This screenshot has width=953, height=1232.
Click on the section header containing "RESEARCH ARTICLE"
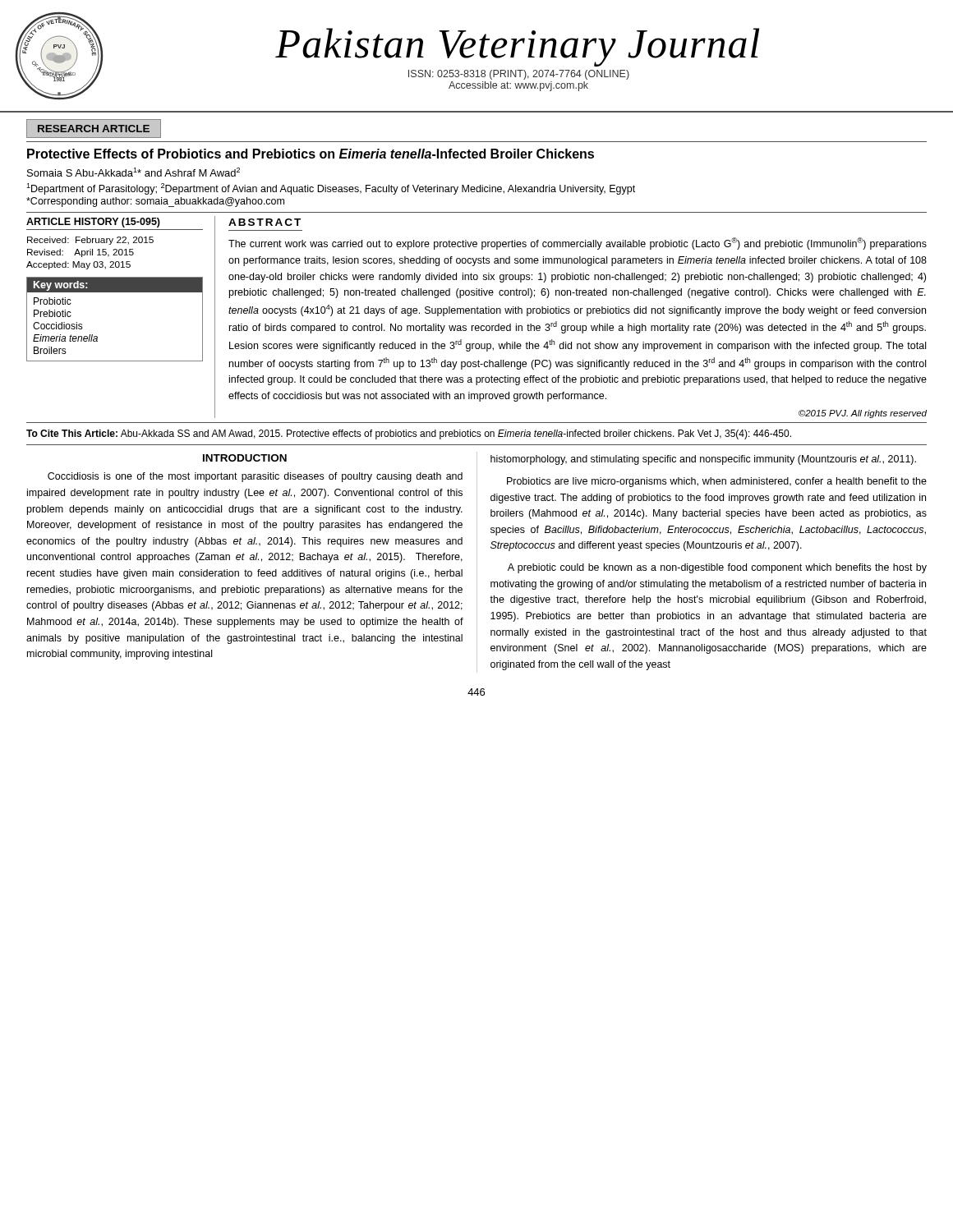(93, 128)
